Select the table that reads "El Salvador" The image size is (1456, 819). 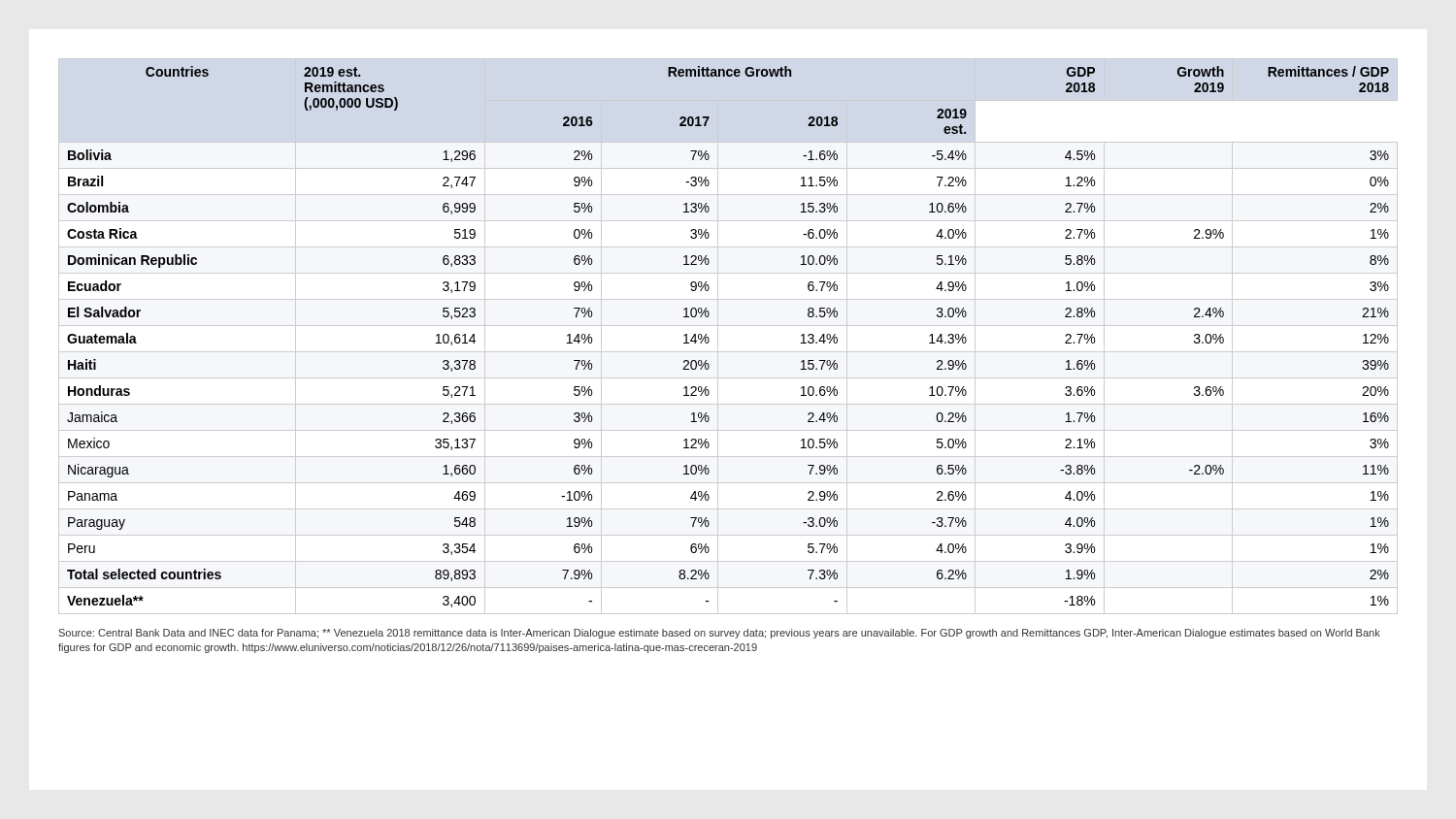(x=728, y=336)
